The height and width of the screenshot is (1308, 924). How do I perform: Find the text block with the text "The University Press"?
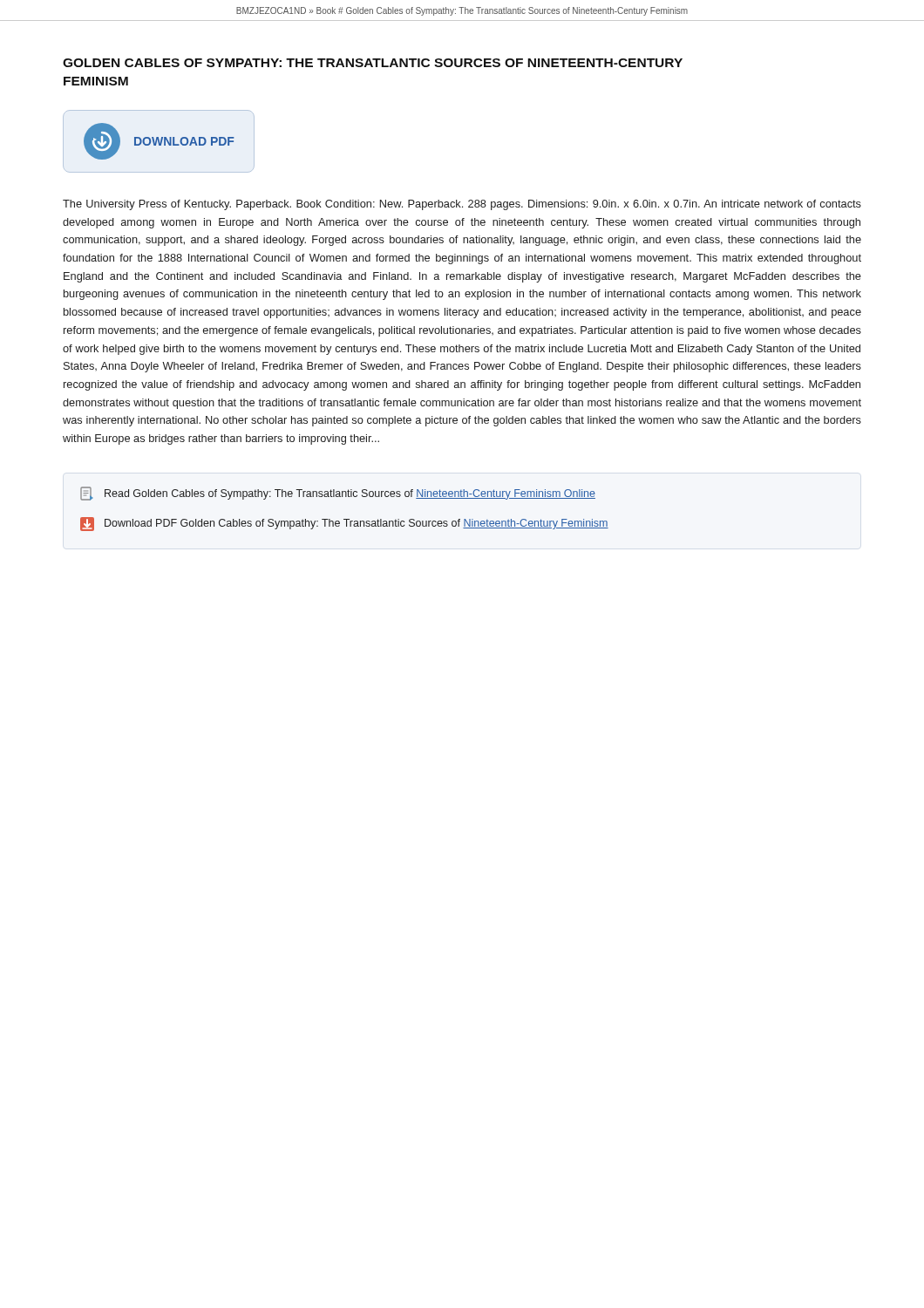point(462,321)
